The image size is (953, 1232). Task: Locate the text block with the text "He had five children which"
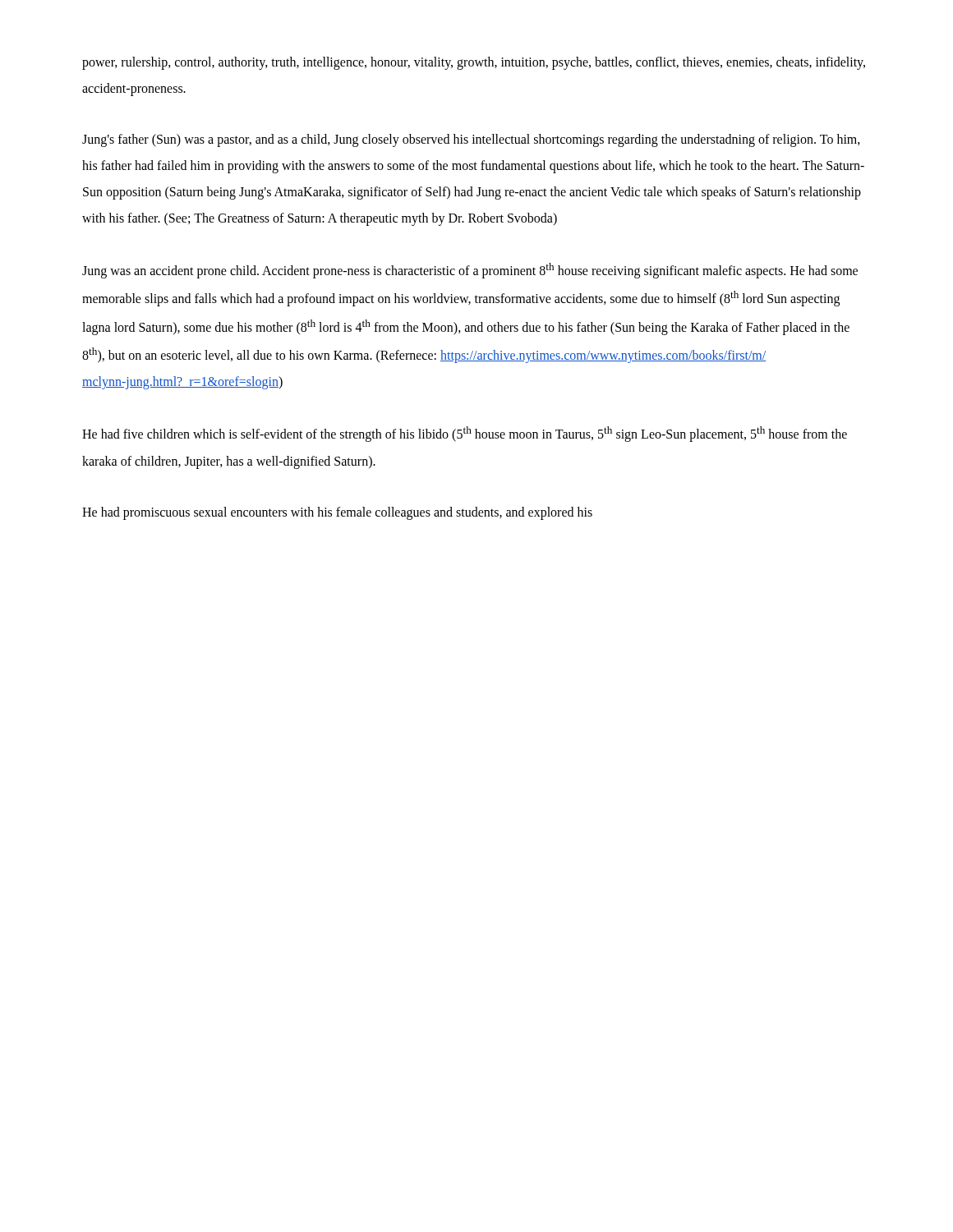click(x=465, y=446)
